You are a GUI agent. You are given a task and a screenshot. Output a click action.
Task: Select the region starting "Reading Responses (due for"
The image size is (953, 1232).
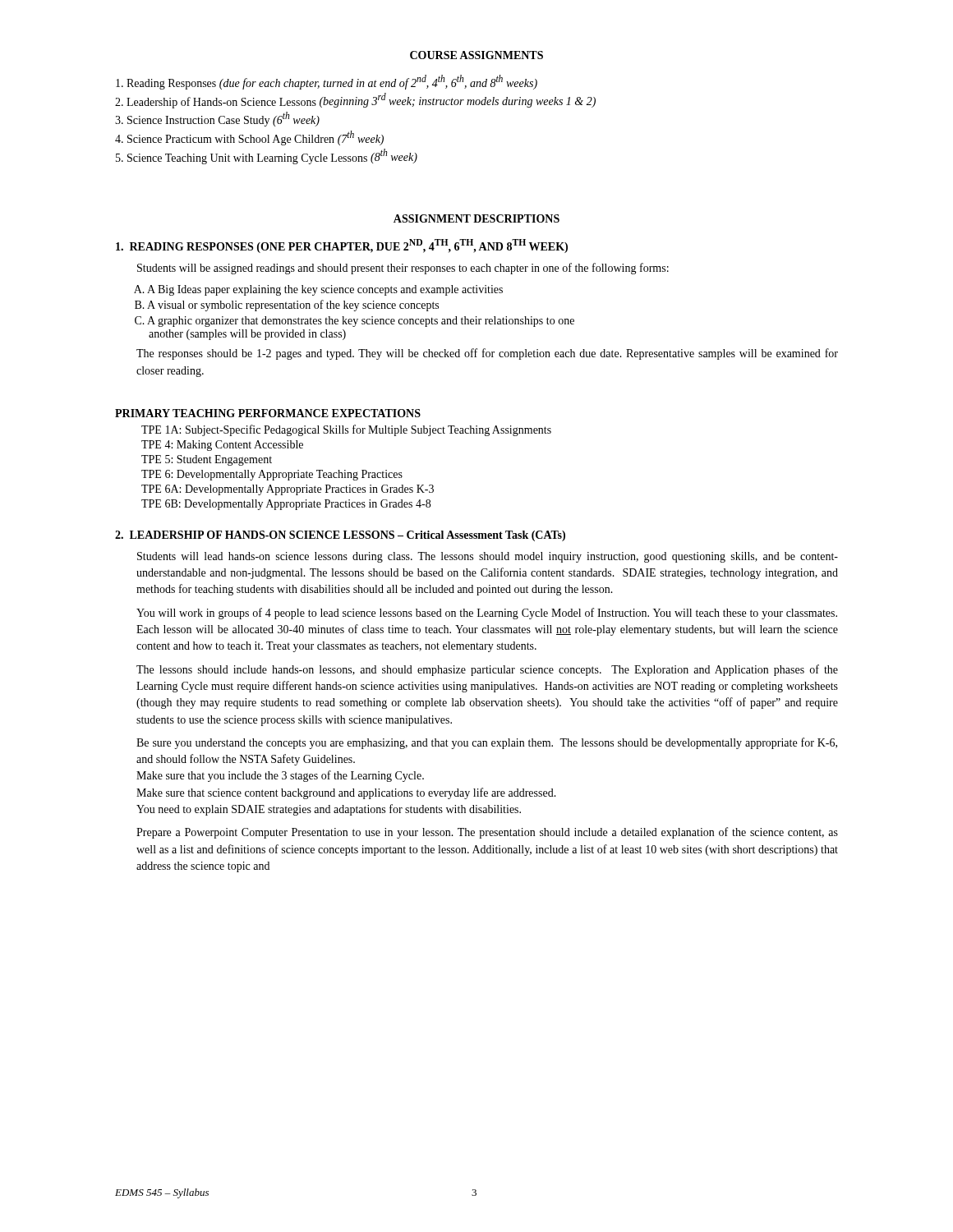[326, 82]
